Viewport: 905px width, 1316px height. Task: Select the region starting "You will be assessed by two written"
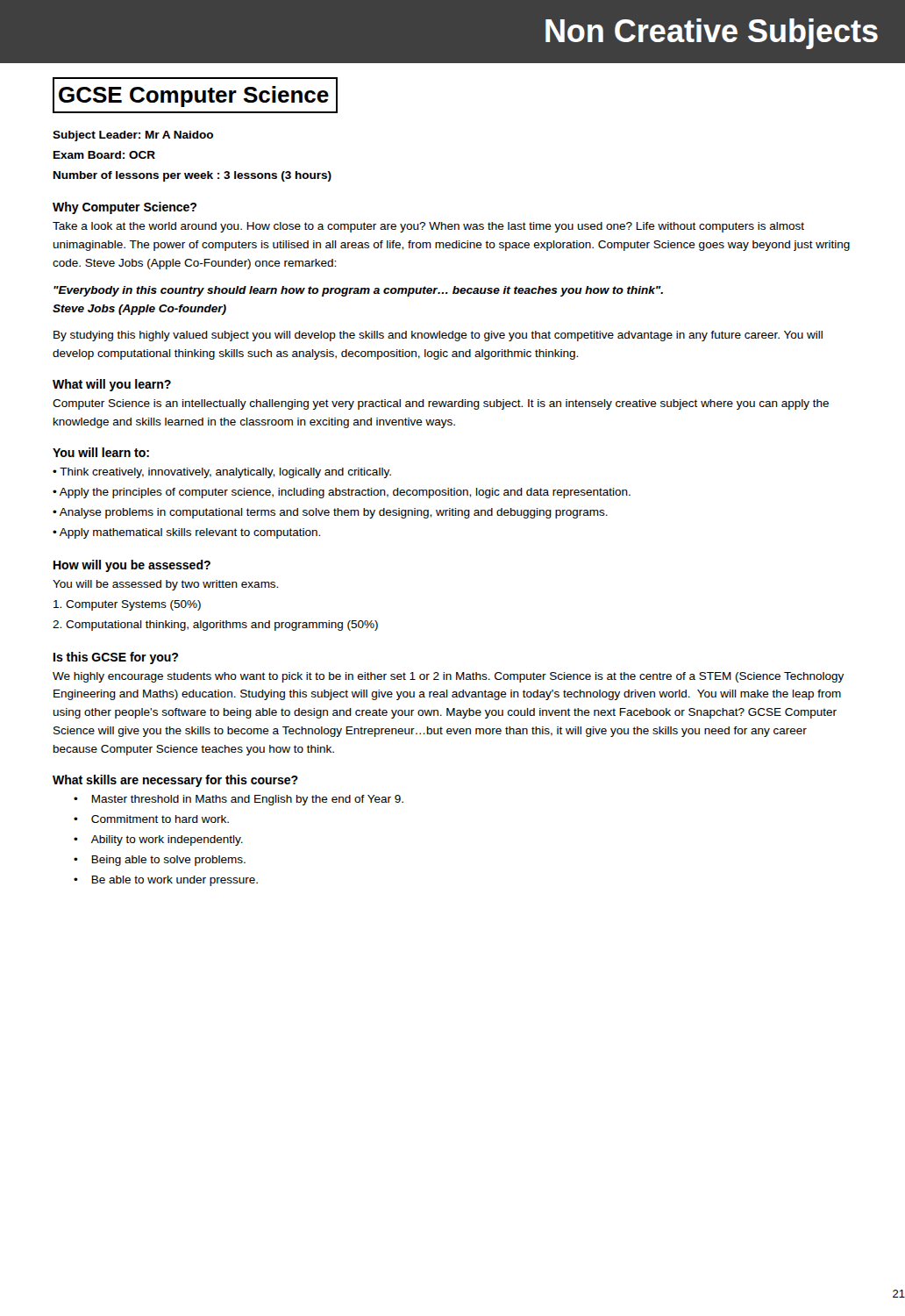point(166,584)
